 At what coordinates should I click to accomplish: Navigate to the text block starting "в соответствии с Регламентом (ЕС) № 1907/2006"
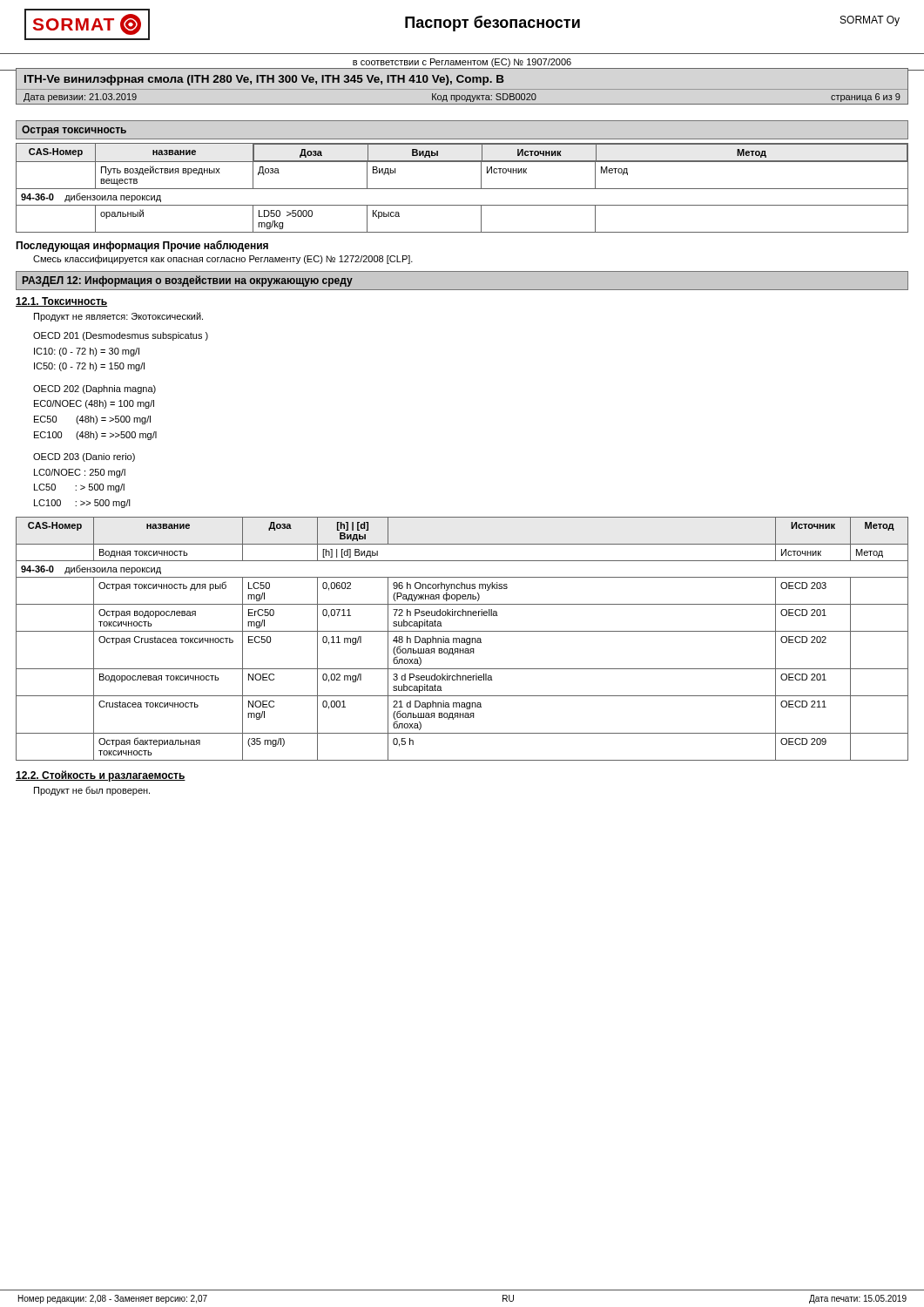tap(462, 62)
